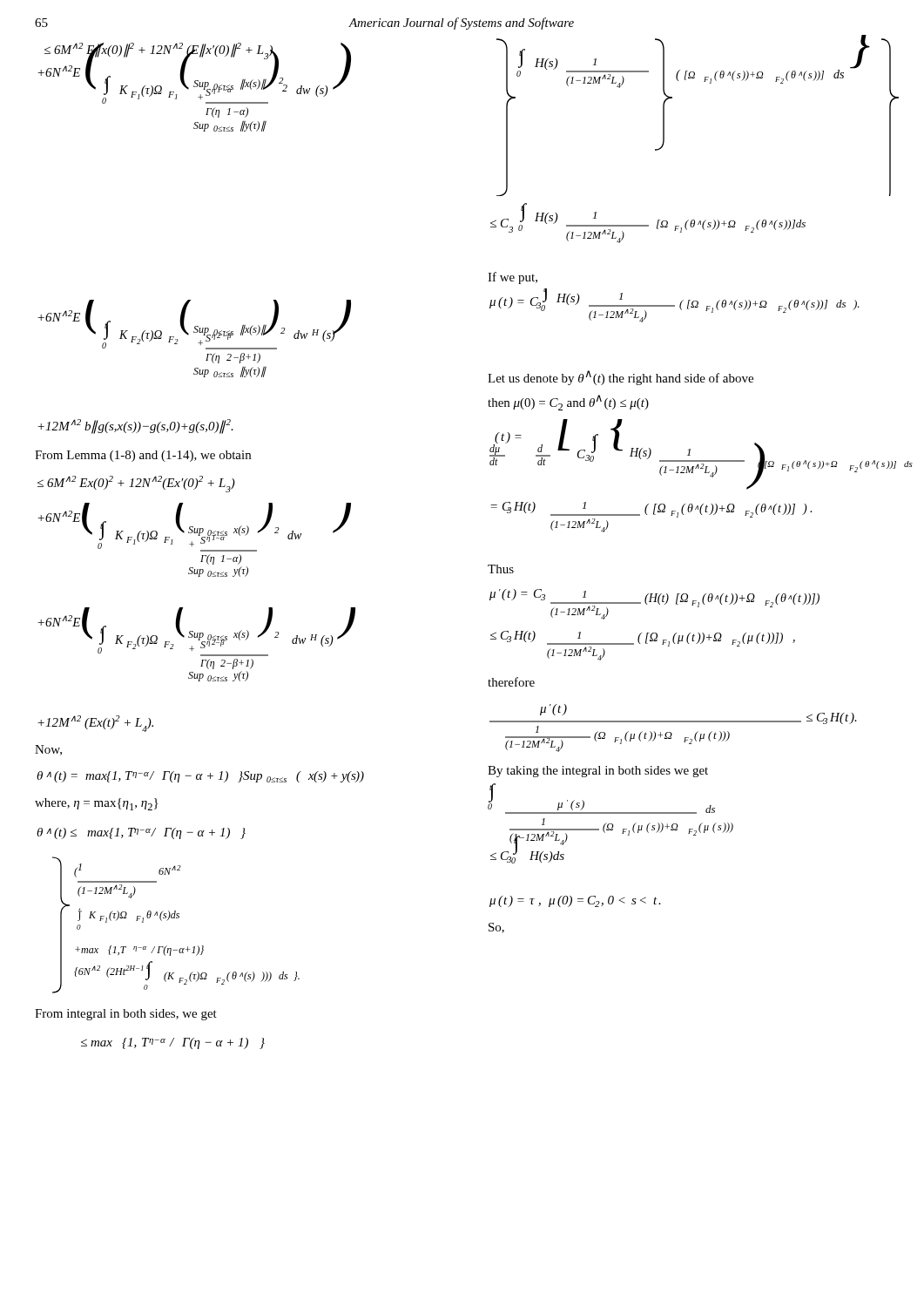Viewport: 924px width, 1307px height.
Task: Point to the passage starting "By taking the"
Action: pyautogui.click(x=598, y=771)
